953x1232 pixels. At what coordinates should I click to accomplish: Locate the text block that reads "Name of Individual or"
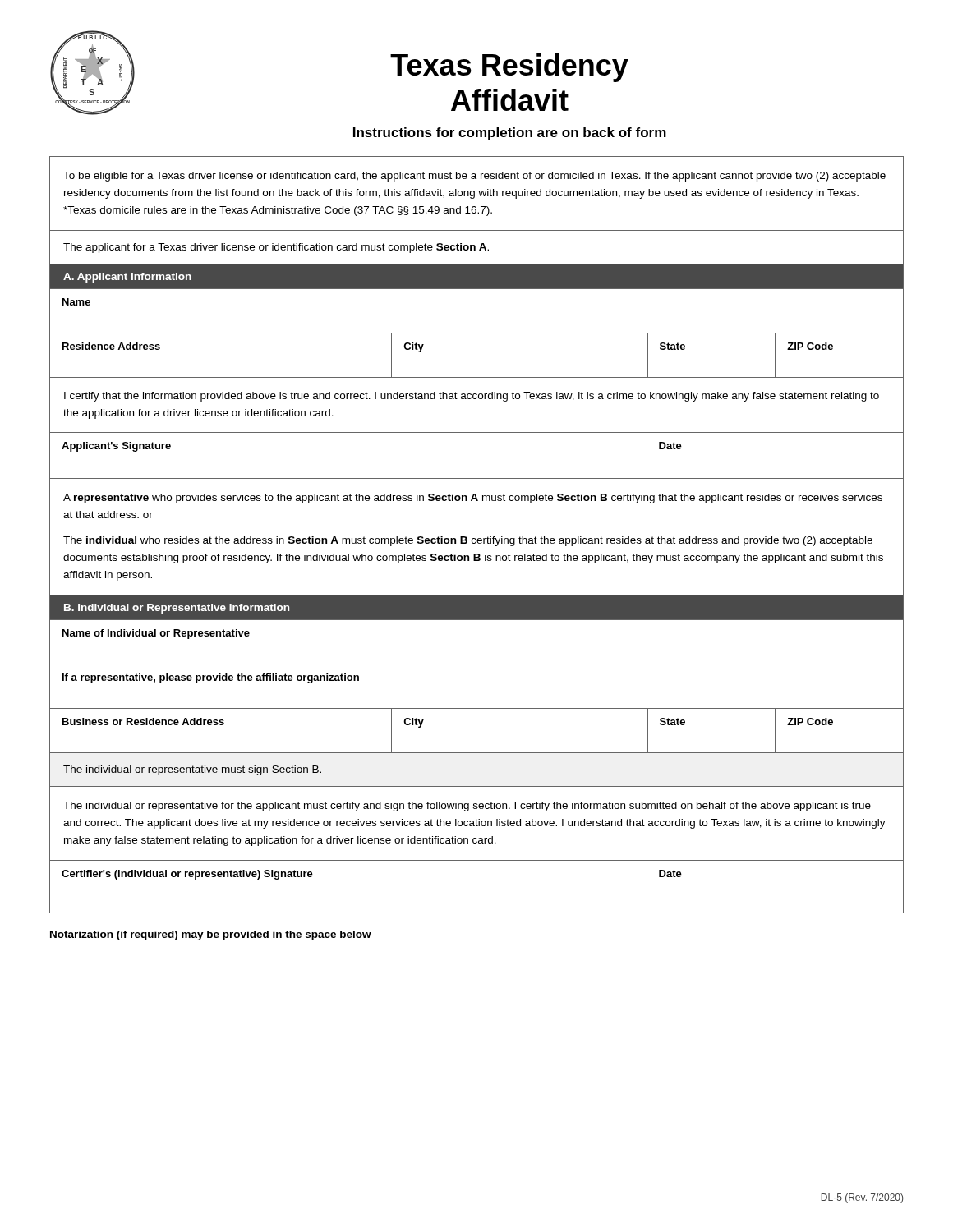[x=156, y=633]
